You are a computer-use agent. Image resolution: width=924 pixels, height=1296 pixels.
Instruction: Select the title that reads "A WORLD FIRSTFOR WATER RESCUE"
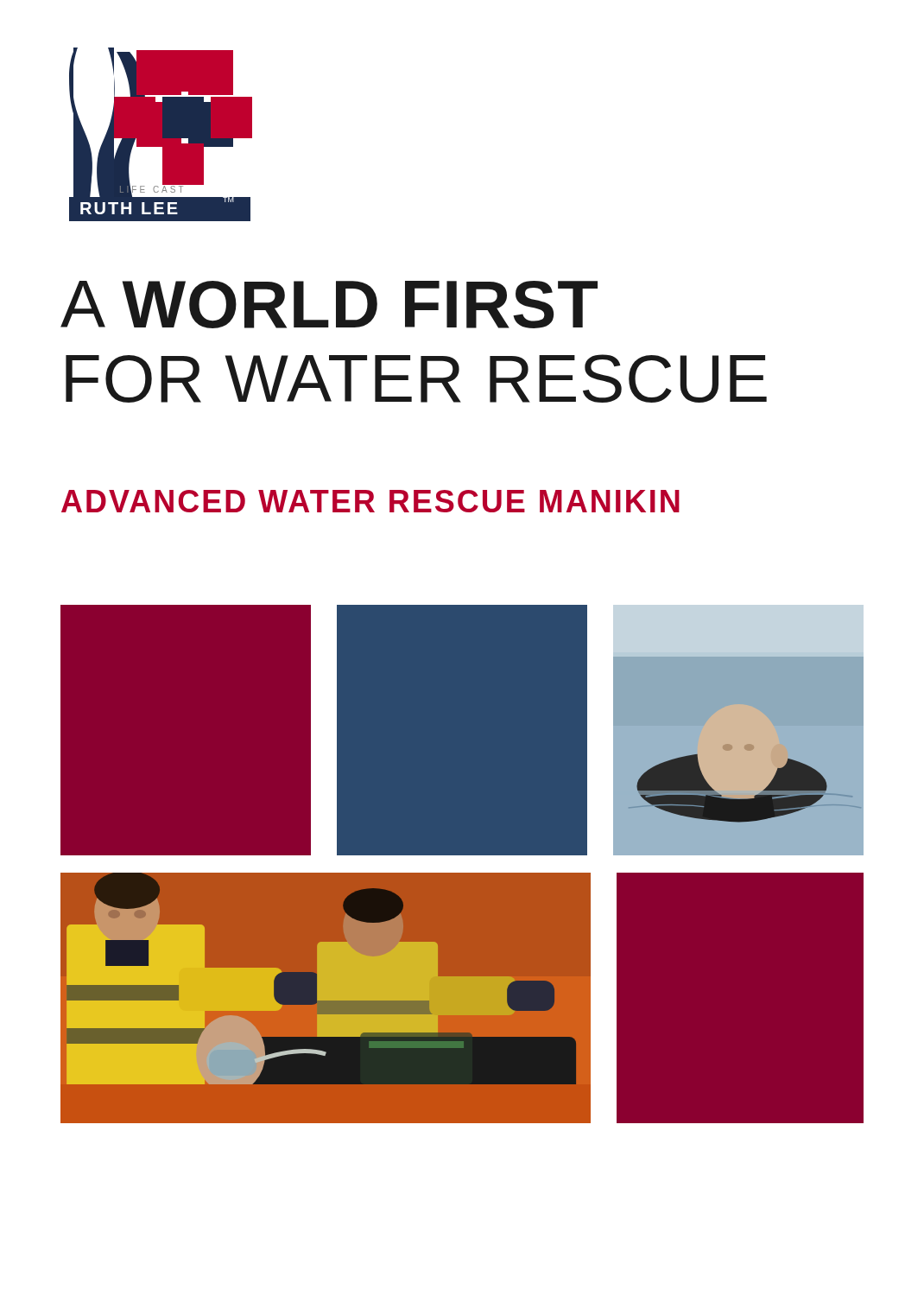click(462, 342)
